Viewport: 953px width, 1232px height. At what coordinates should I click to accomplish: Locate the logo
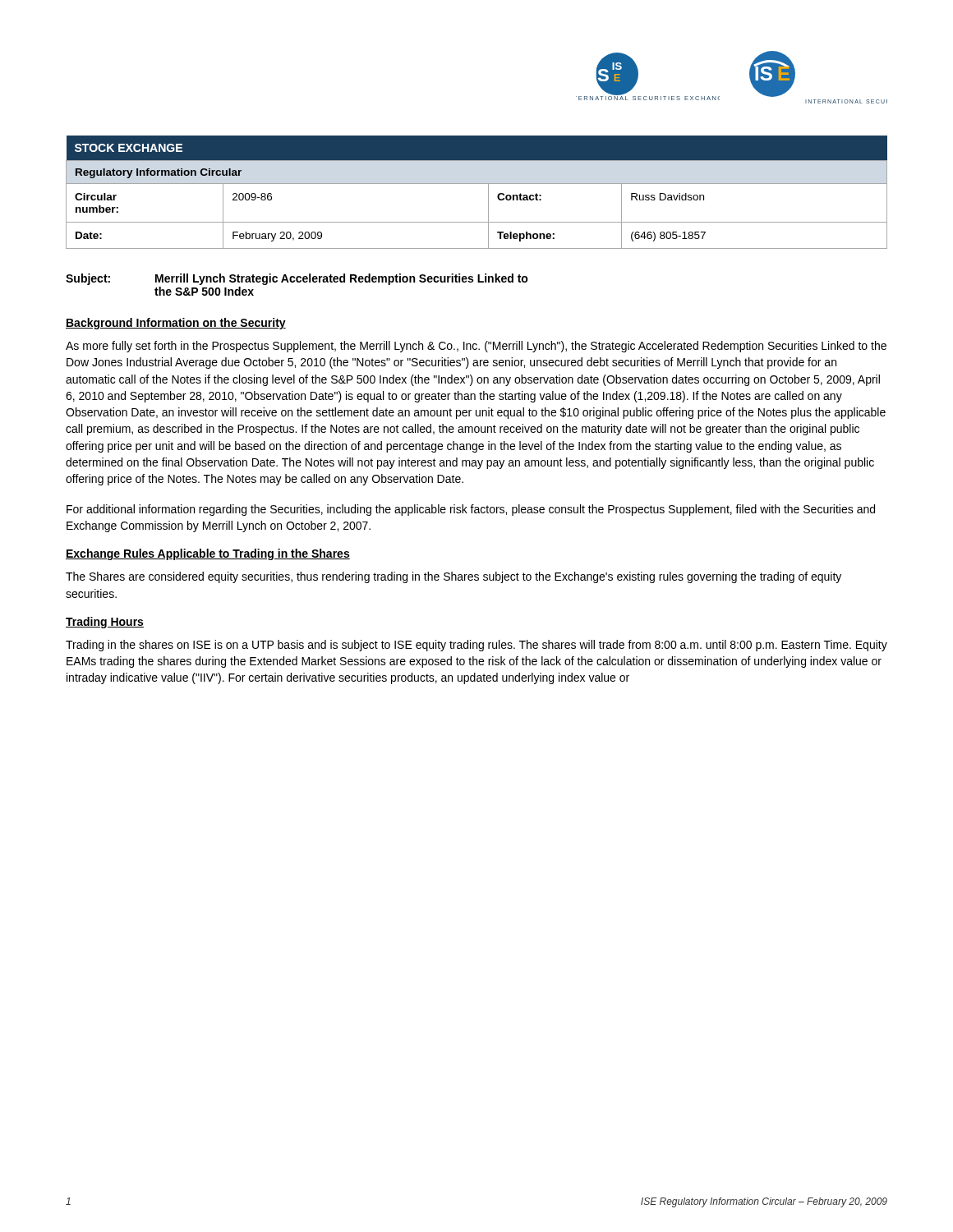coord(476,80)
